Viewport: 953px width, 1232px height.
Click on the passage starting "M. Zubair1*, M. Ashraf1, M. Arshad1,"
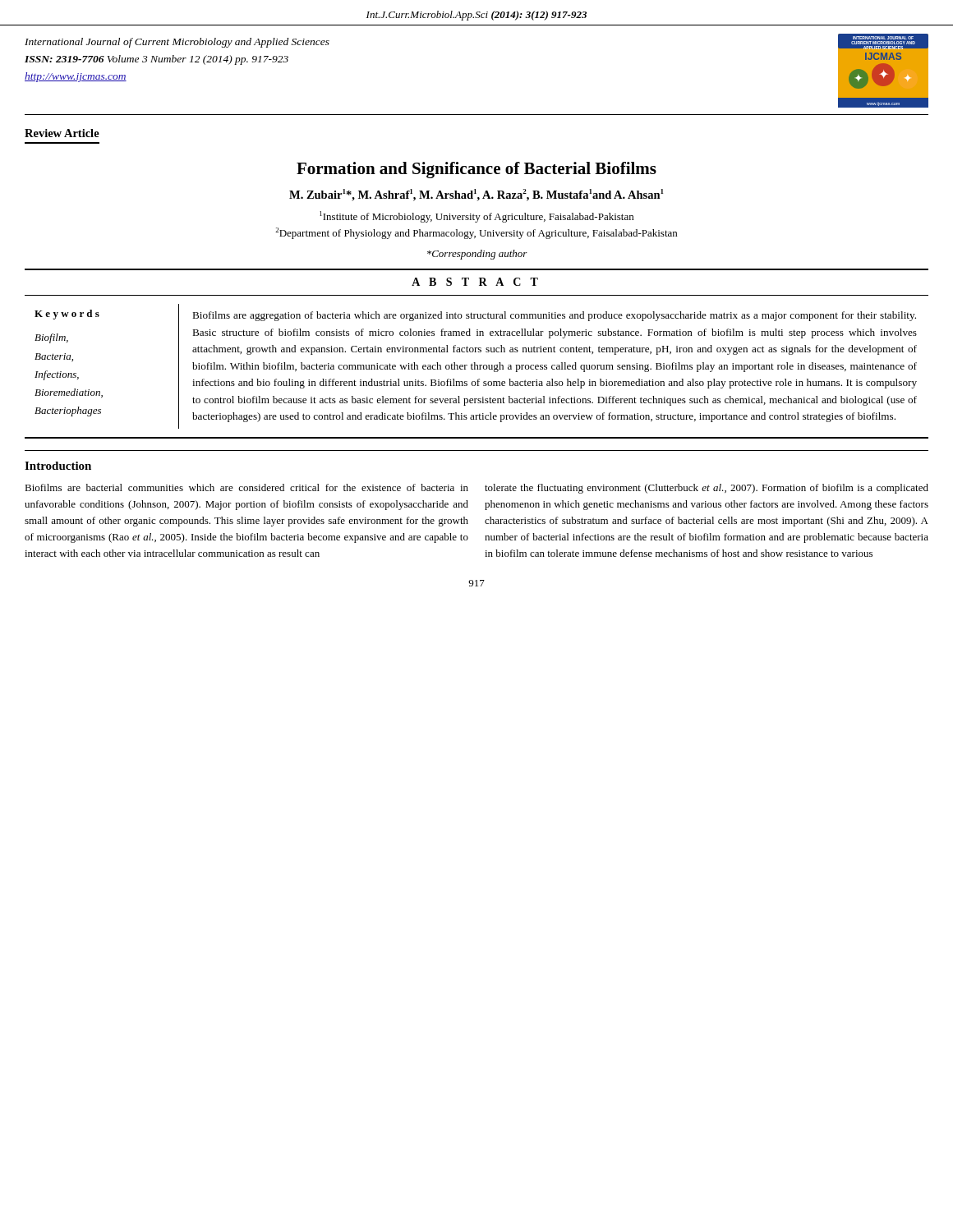476,194
